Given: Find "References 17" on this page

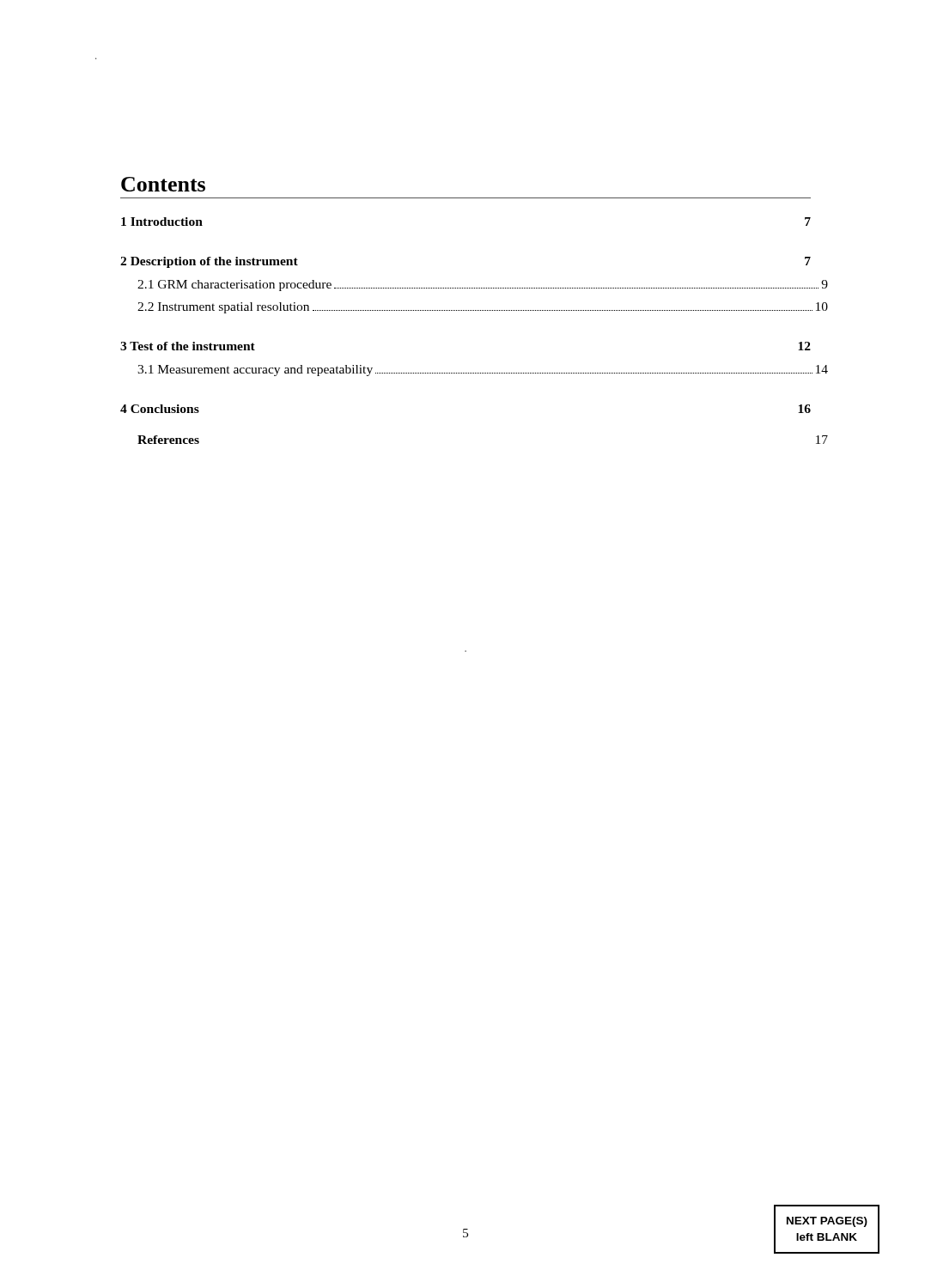Looking at the screenshot, I should [x=168, y=439].
